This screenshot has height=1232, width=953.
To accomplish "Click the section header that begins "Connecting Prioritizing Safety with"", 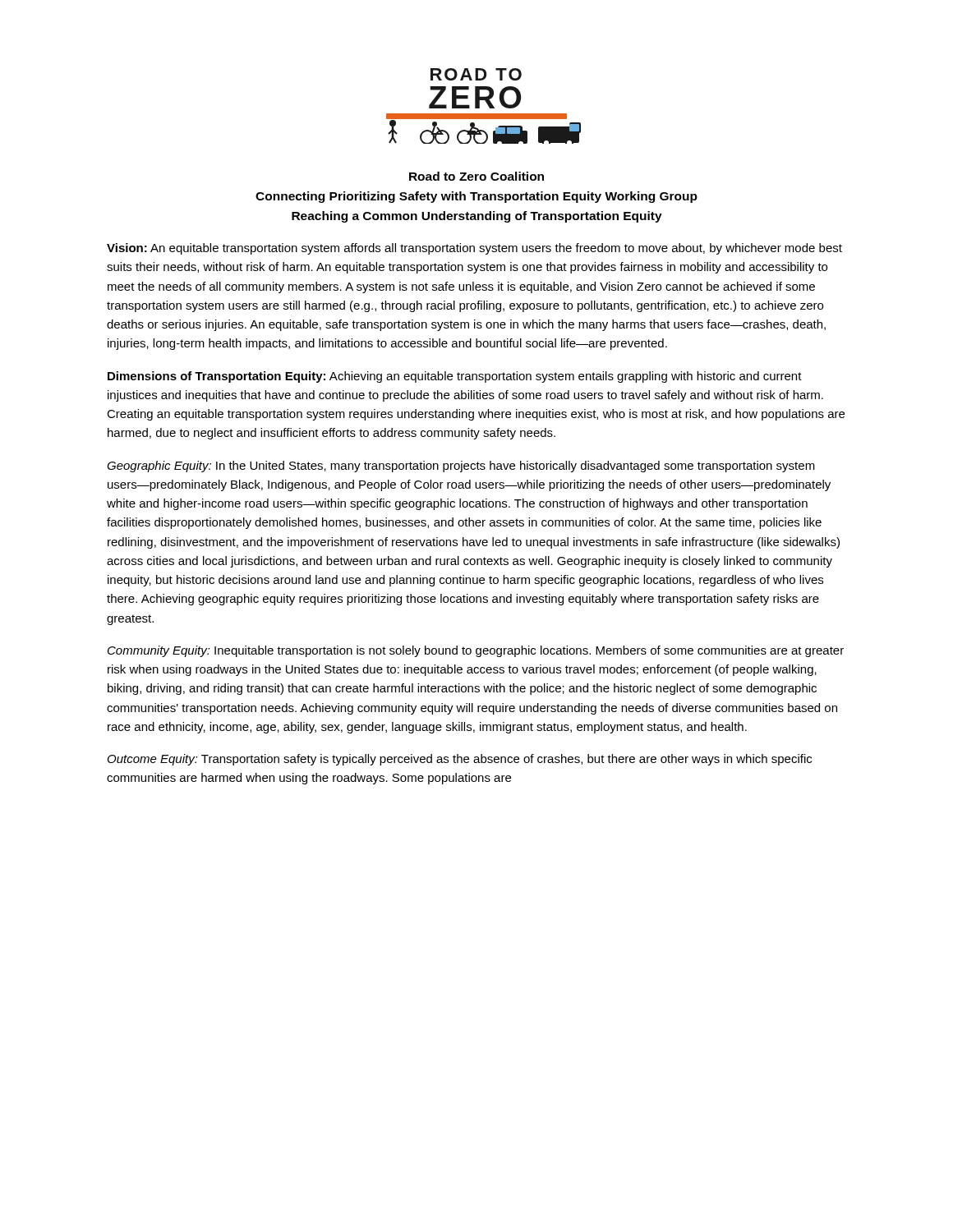I will click(x=476, y=196).
